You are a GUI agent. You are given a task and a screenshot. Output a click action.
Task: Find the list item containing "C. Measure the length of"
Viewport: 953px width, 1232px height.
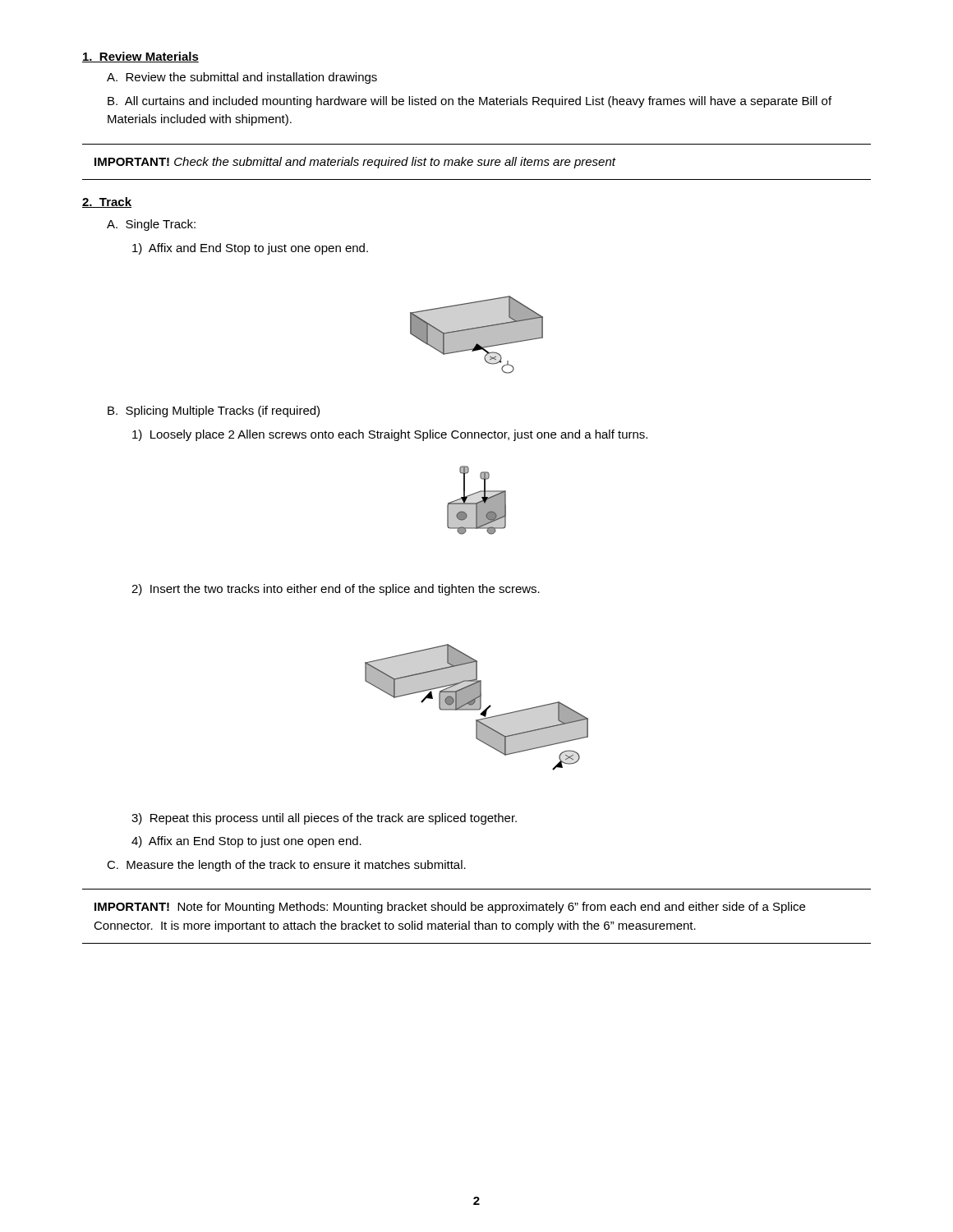(287, 864)
